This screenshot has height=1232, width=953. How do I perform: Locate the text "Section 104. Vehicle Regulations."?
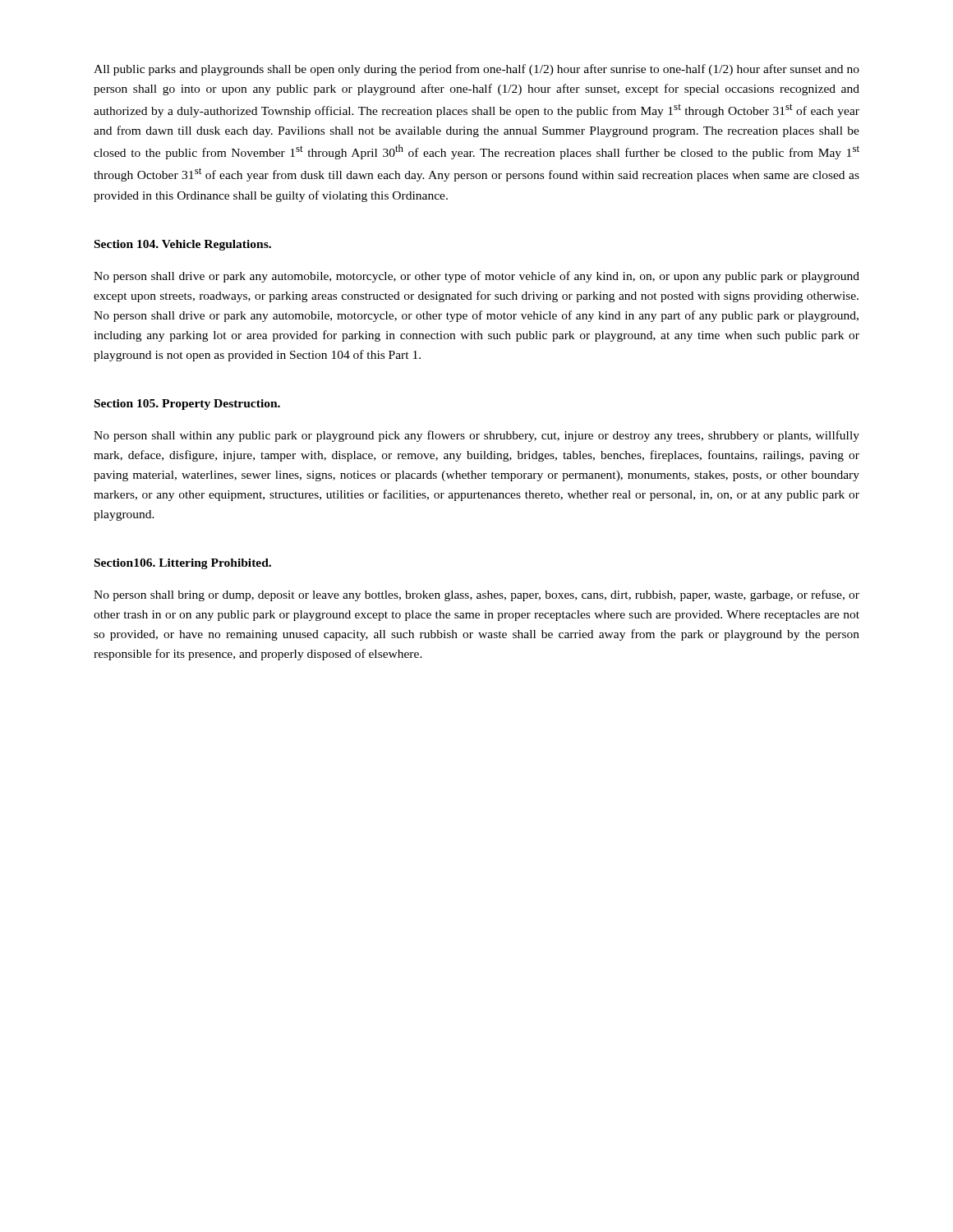(x=183, y=243)
